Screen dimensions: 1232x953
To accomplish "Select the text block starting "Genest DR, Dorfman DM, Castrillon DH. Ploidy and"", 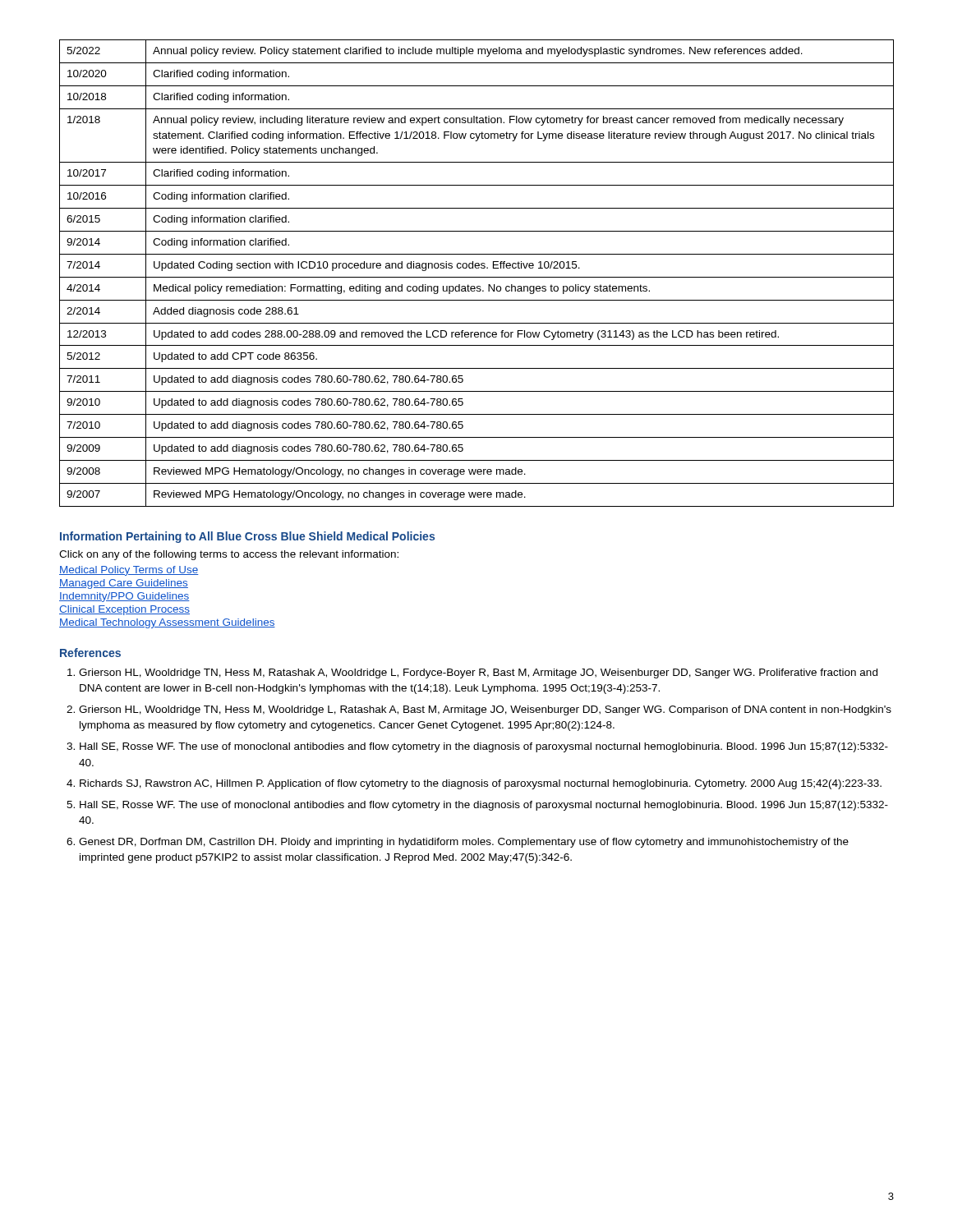I will pos(464,849).
